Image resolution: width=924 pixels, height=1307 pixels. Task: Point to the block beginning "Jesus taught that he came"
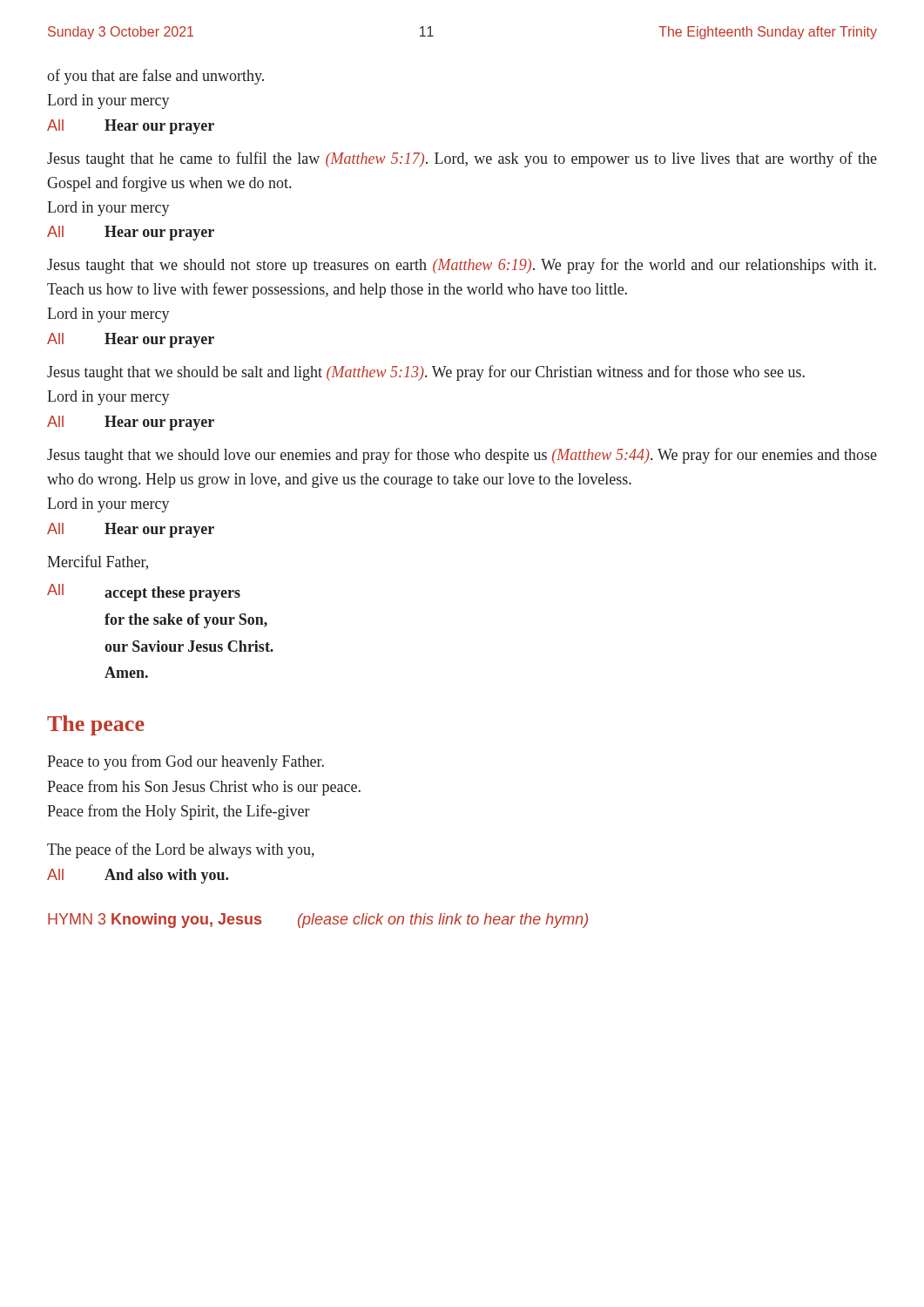point(462,170)
